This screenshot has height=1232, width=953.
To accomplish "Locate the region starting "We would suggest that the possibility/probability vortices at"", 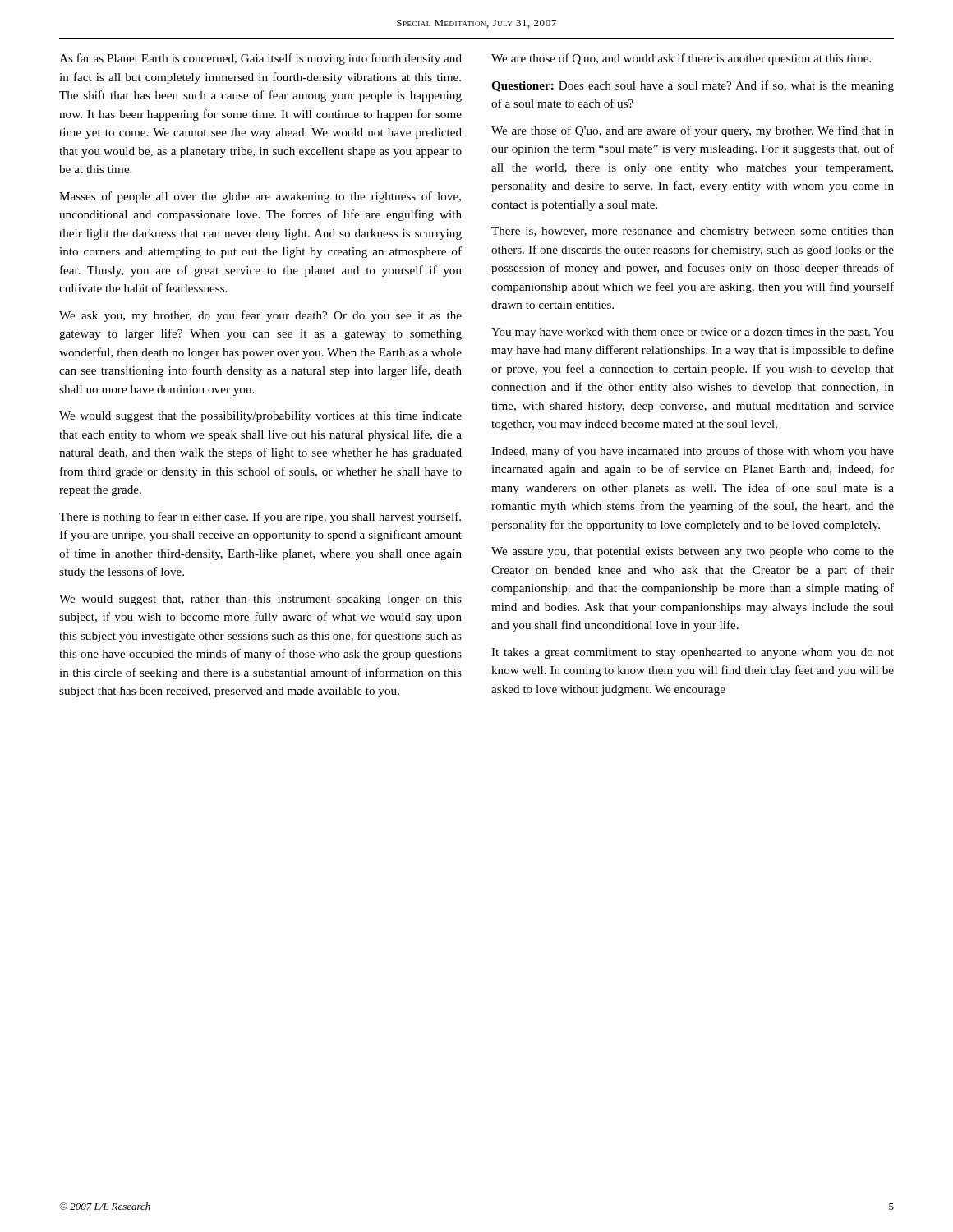I will click(x=260, y=453).
